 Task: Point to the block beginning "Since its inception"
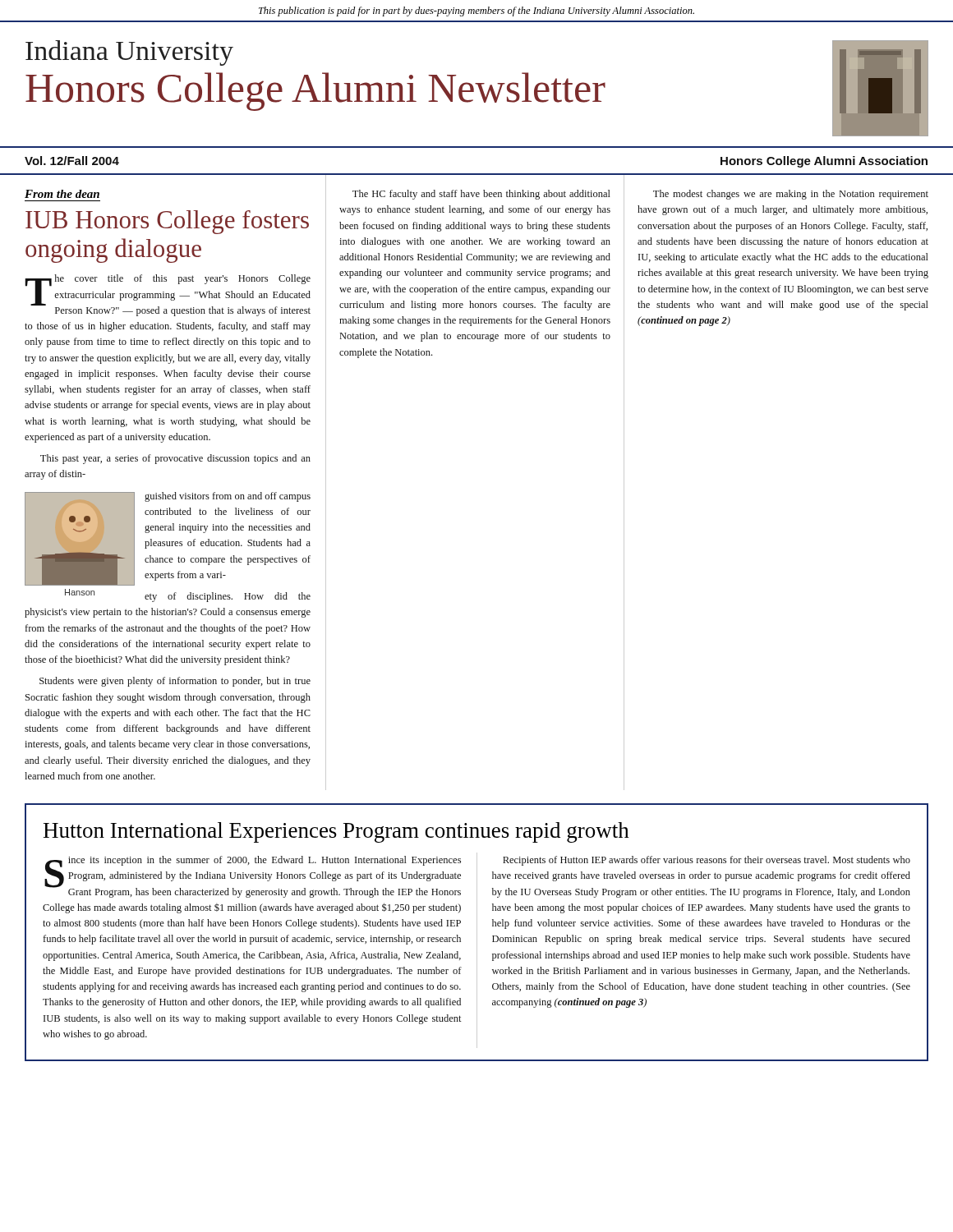pos(252,947)
